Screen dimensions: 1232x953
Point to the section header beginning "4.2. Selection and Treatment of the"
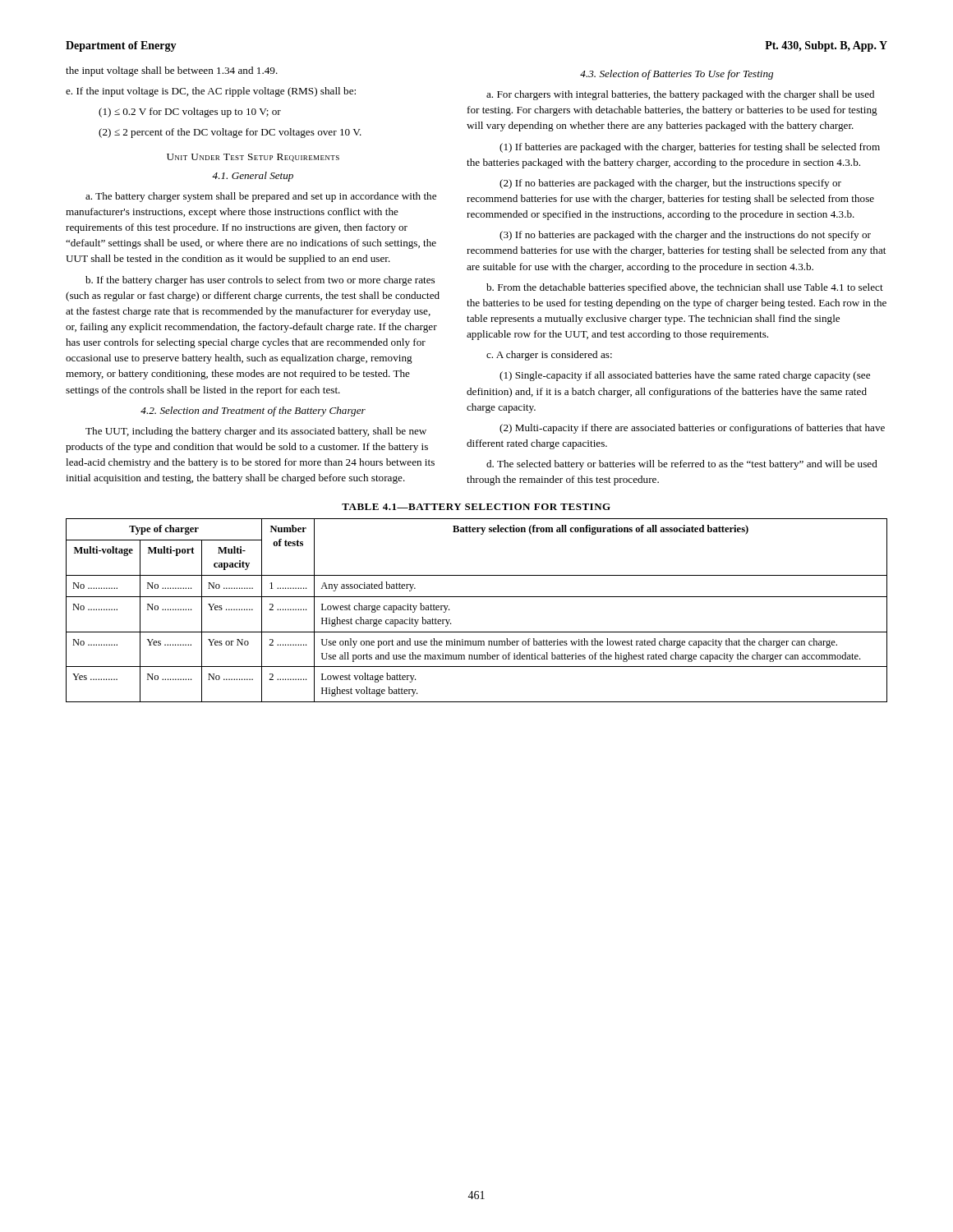click(253, 410)
